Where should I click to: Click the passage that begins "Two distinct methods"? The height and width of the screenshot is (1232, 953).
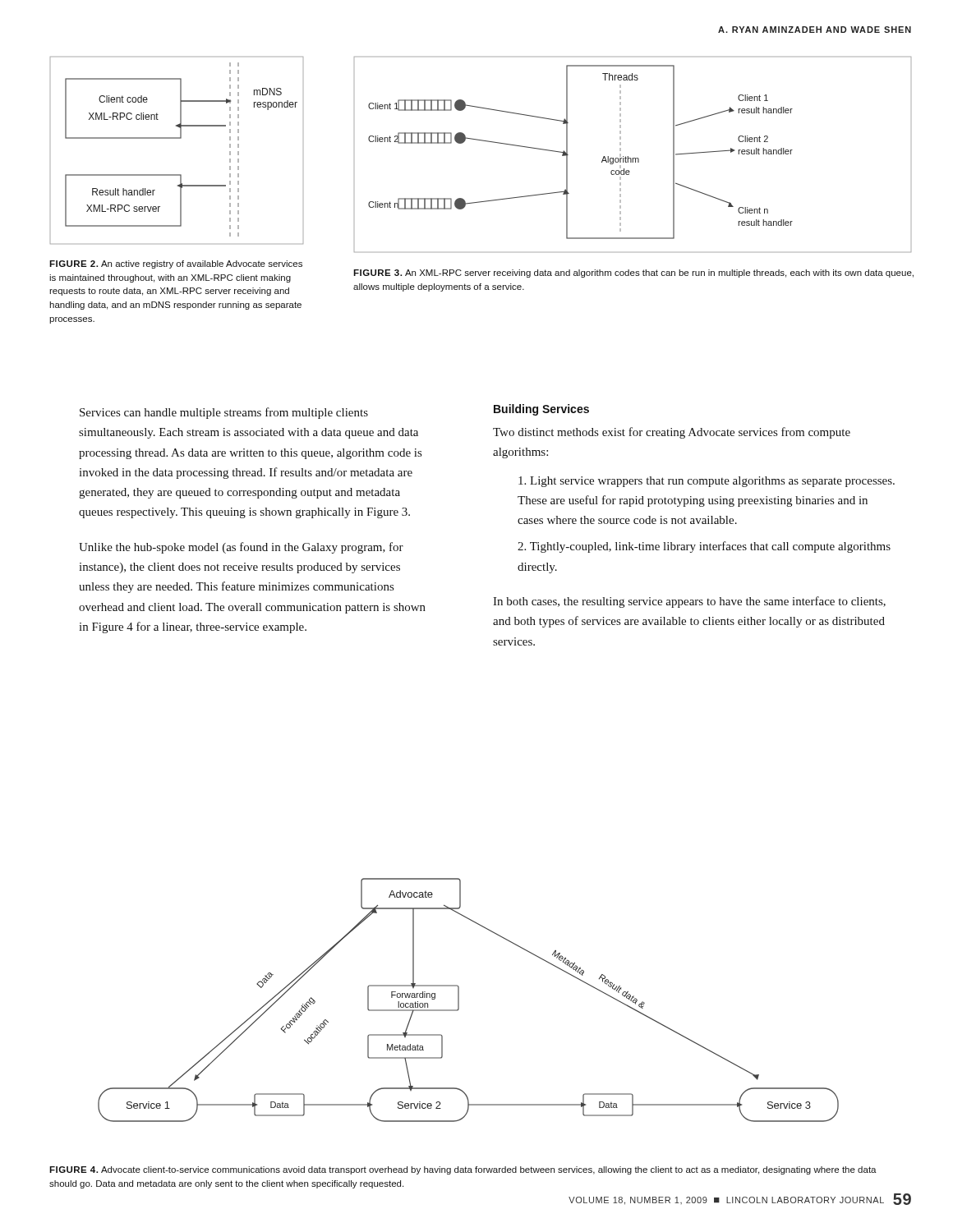pyautogui.click(x=672, y=442)
